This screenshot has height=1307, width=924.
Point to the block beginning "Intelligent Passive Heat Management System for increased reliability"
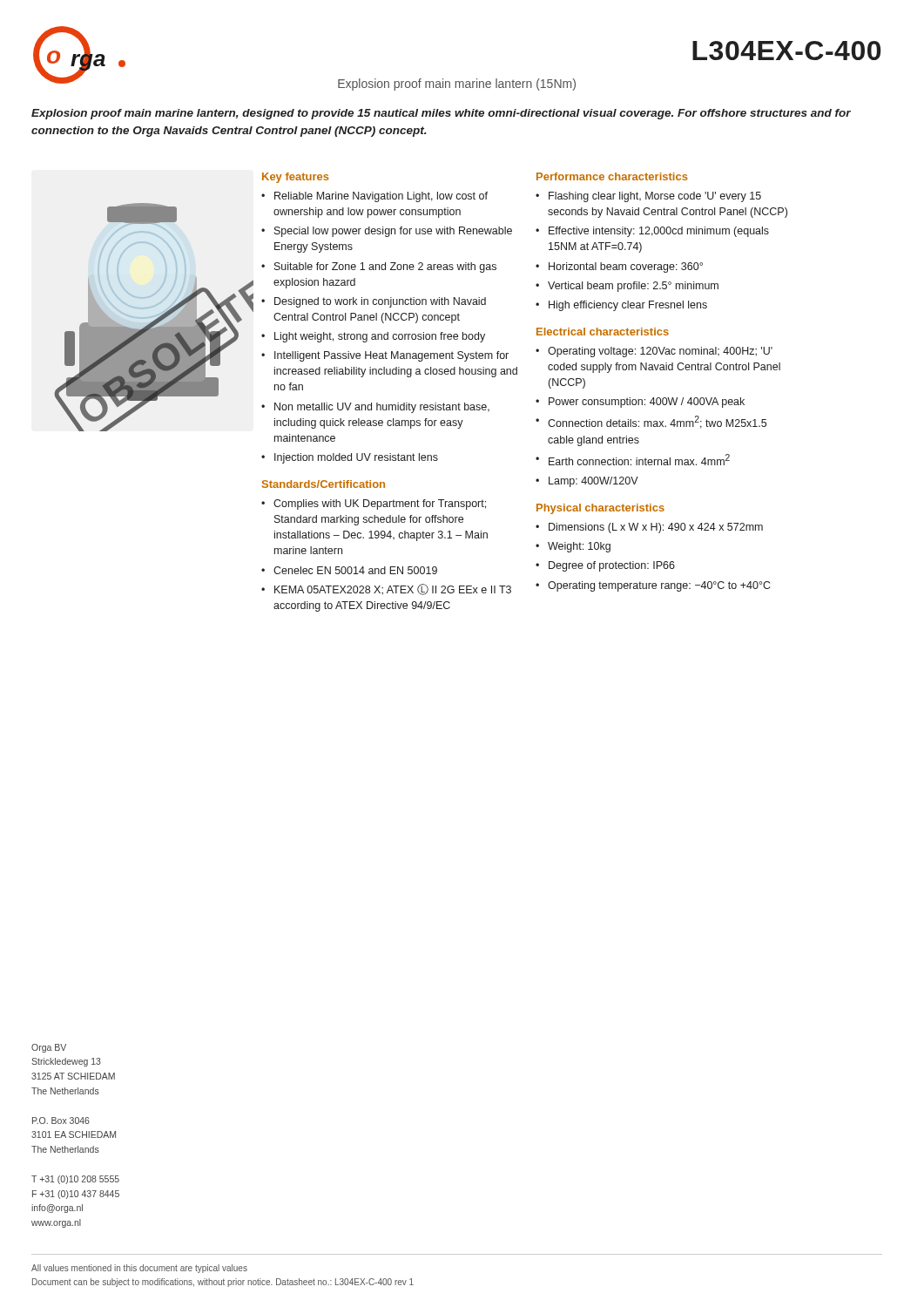tap(396, 371)
